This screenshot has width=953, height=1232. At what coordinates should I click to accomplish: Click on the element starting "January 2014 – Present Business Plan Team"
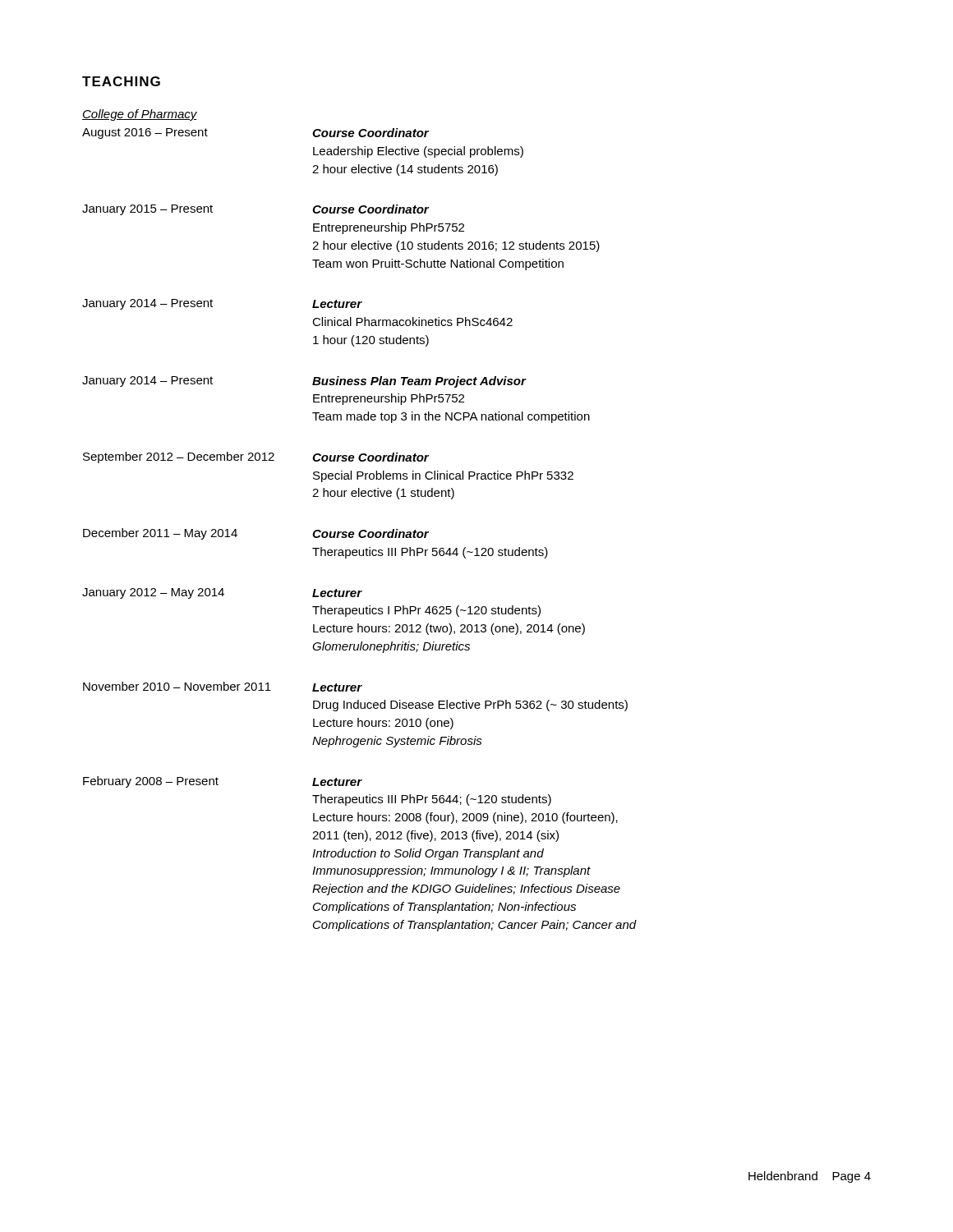(336, 400)
